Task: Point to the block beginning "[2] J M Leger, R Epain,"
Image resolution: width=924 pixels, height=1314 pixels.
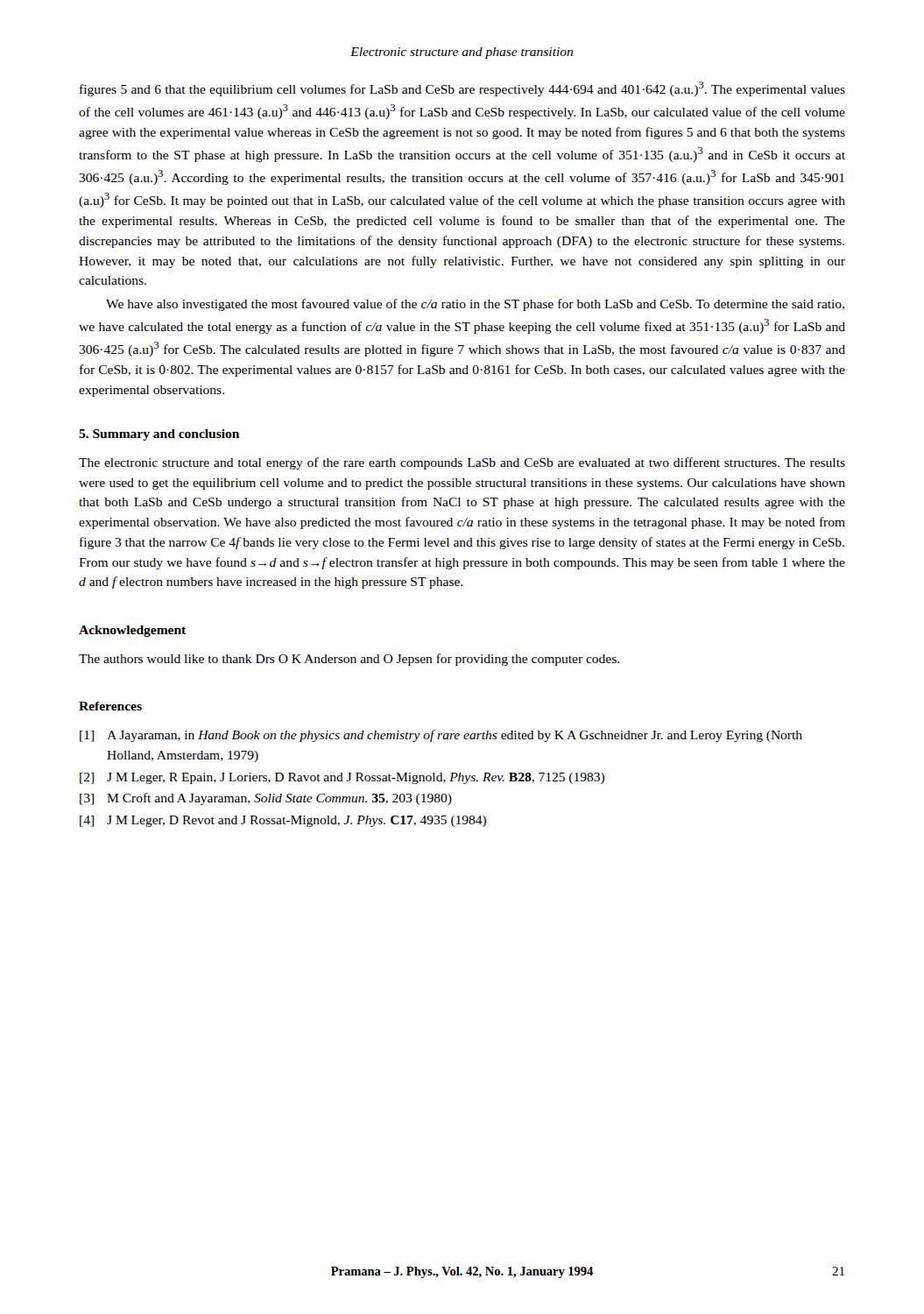Action: coord(462,777)
